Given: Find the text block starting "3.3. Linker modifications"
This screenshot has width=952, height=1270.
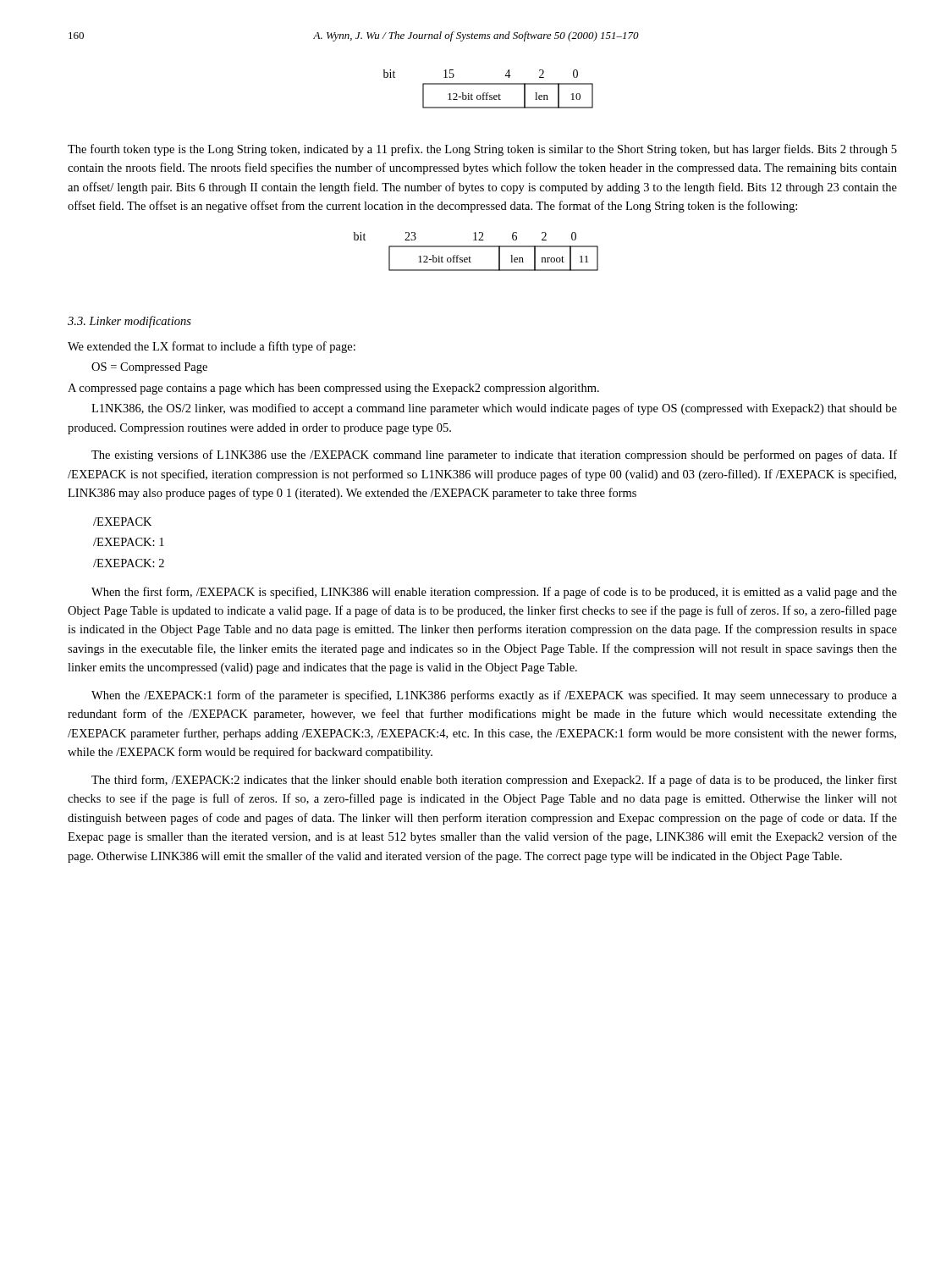Looking at the screenshot, I should coord(129,321).
